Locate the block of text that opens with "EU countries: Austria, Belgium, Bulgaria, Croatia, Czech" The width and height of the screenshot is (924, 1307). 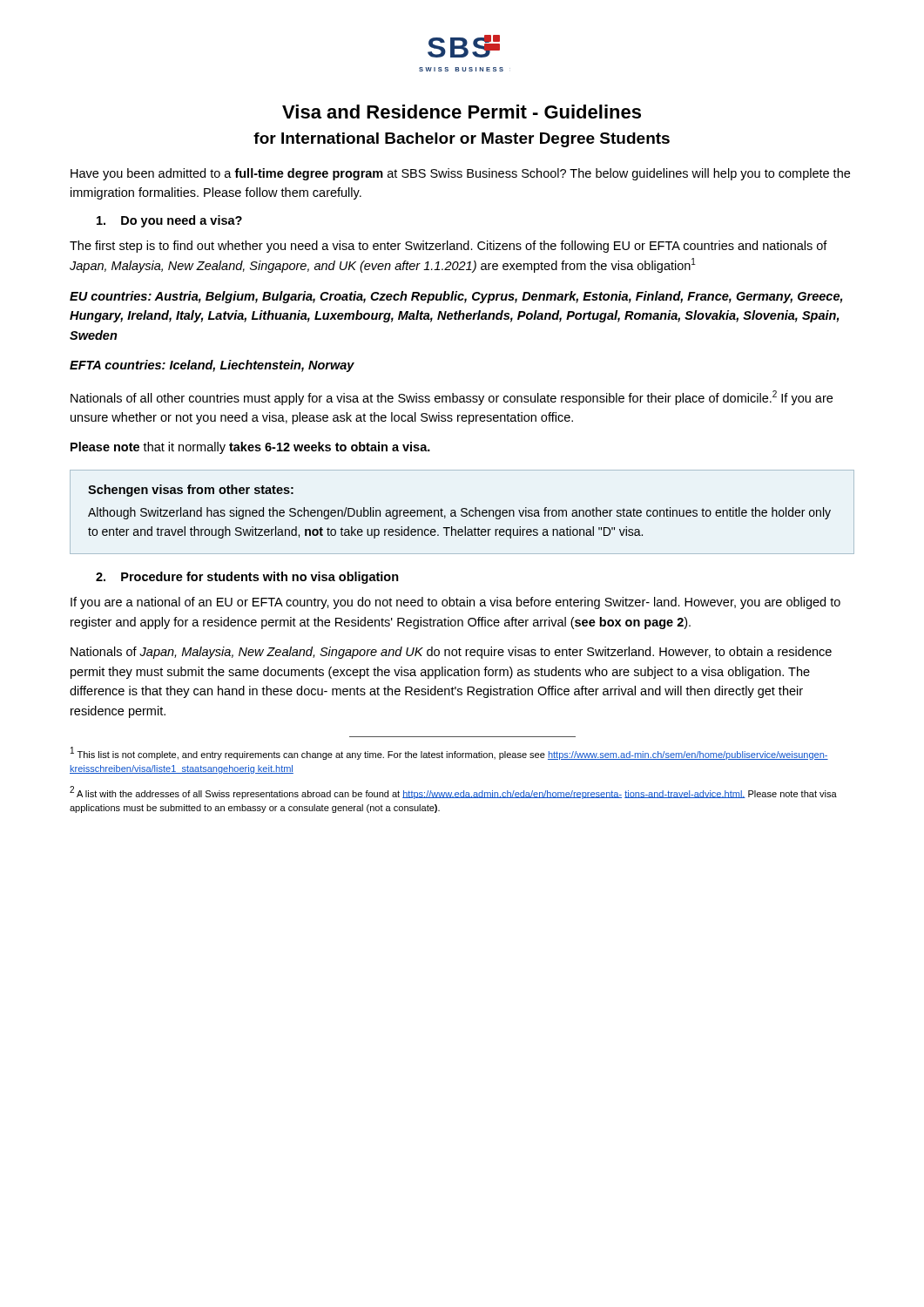[457, 316]
